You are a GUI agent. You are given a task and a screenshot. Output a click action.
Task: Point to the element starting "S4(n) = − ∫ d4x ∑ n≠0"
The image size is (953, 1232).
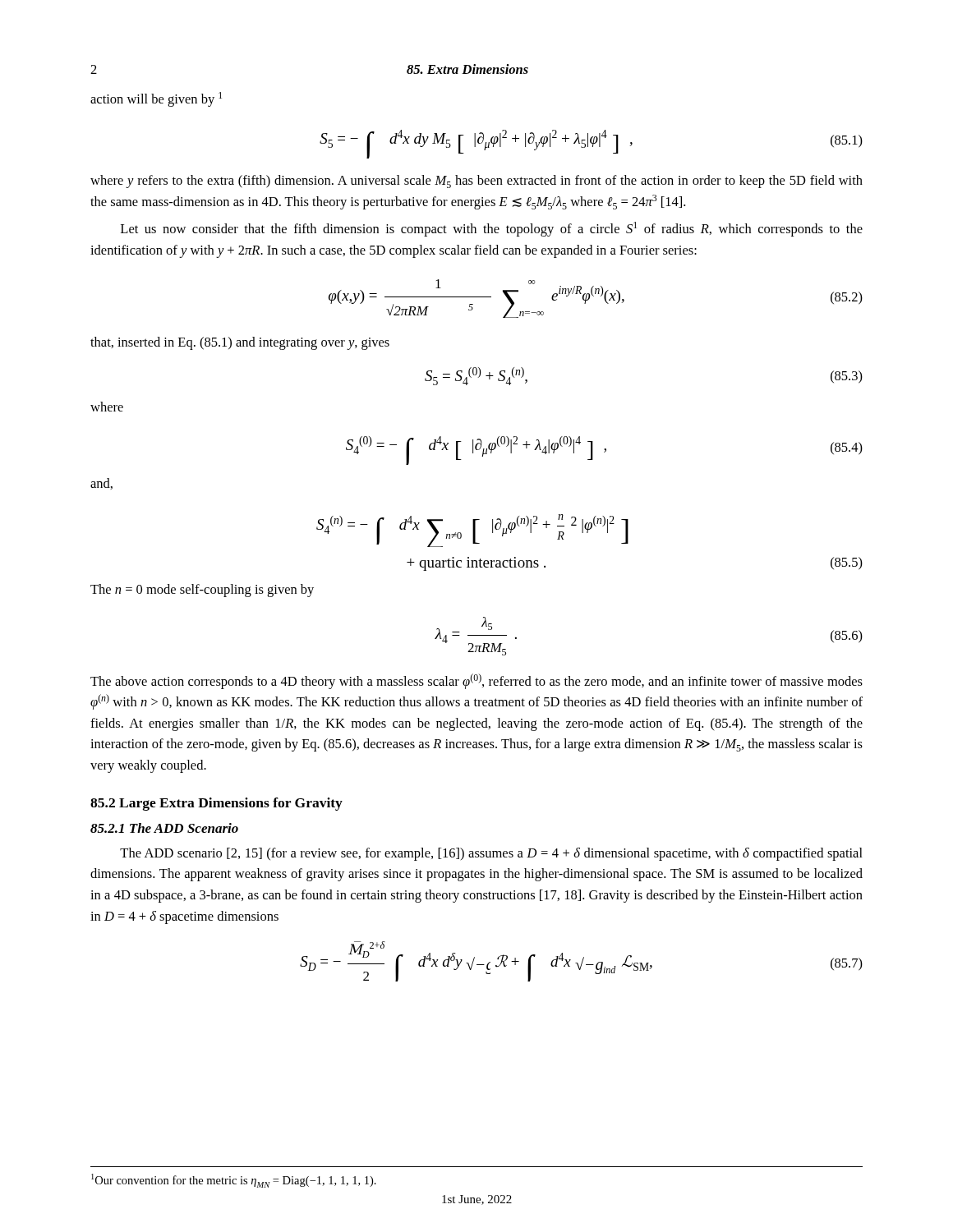point(476,540)
